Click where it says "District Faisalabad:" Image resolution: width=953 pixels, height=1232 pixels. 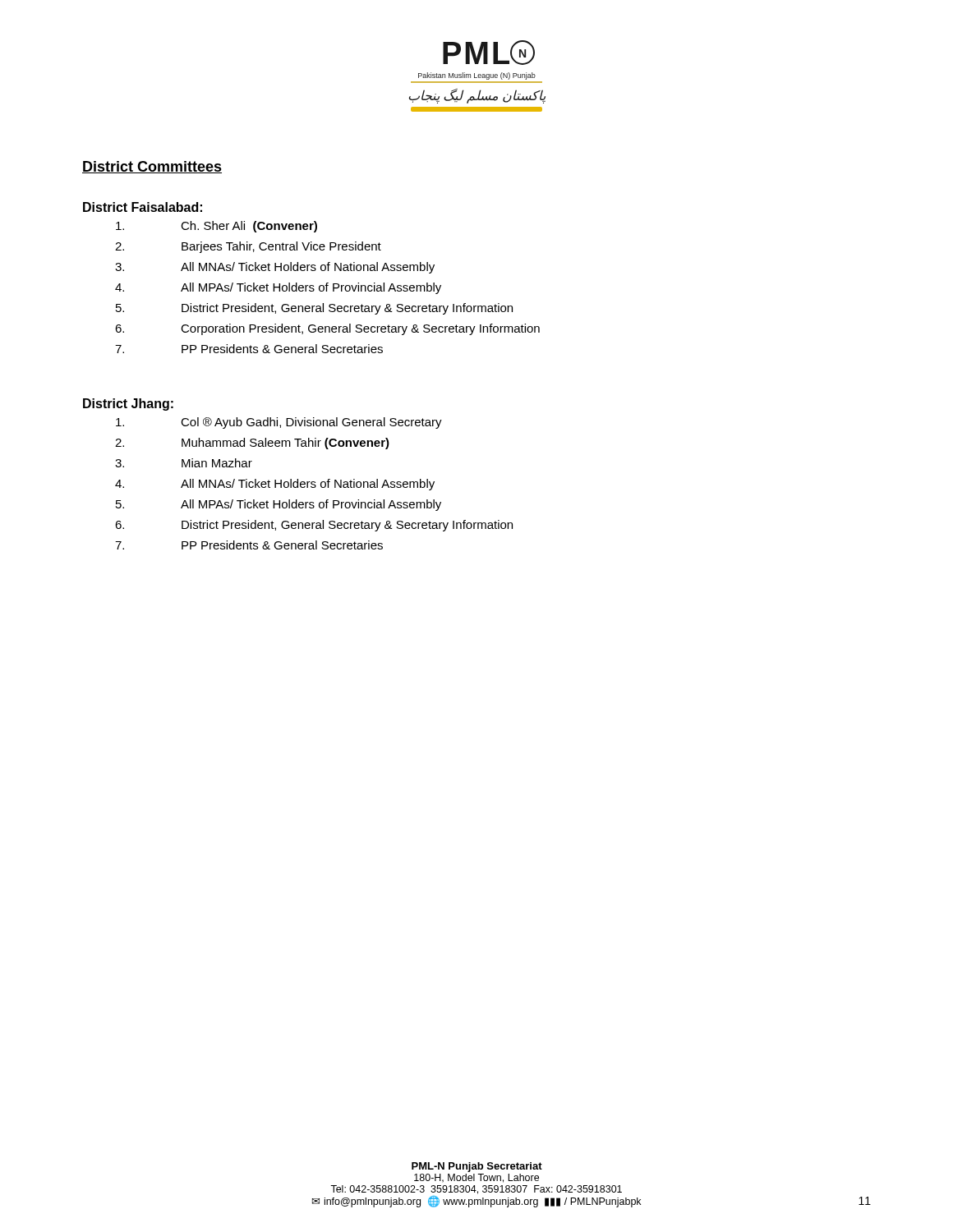tap(143, 207)
